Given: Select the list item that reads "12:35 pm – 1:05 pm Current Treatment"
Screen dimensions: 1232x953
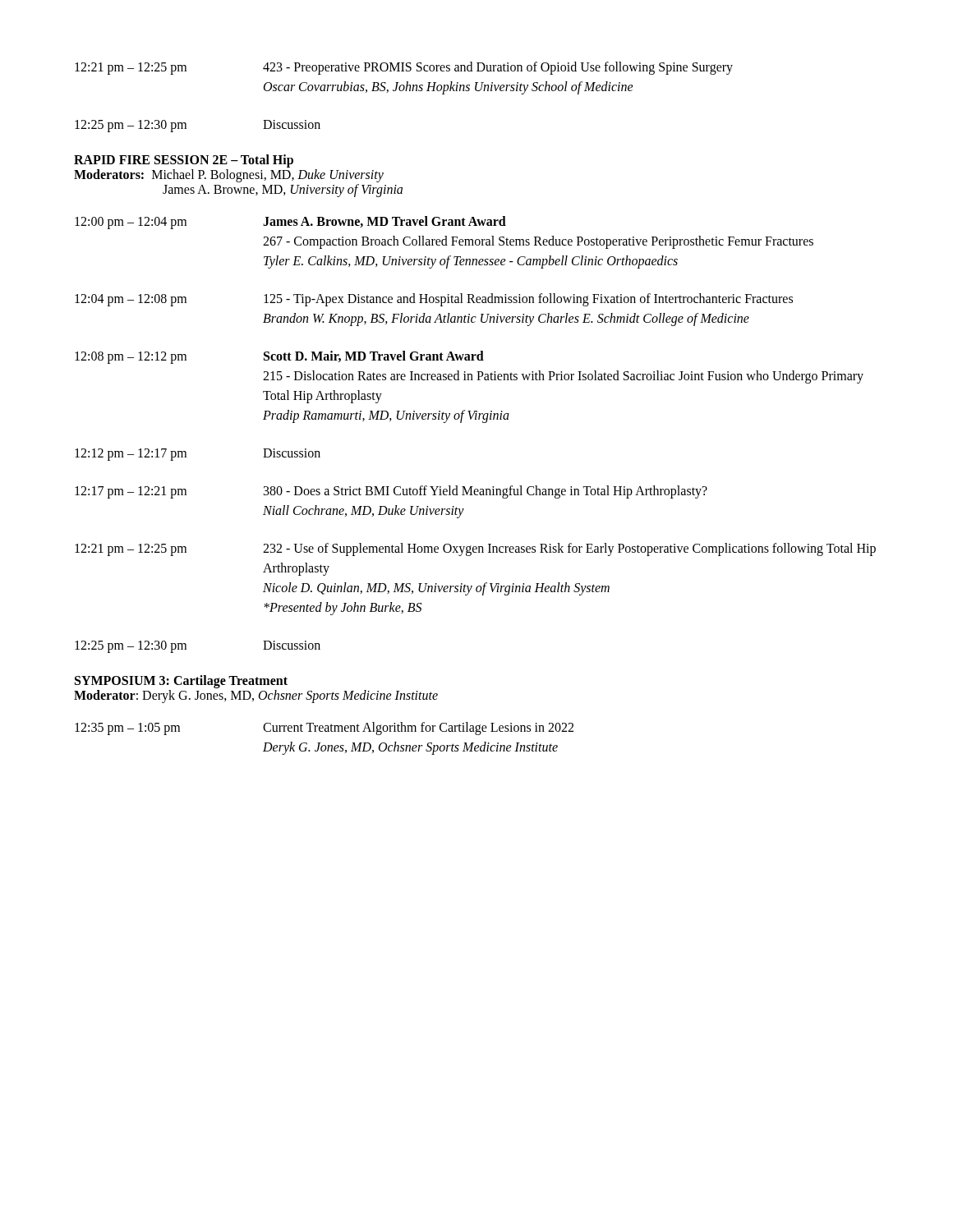Looking at the screenshot, I should (476, 738).
